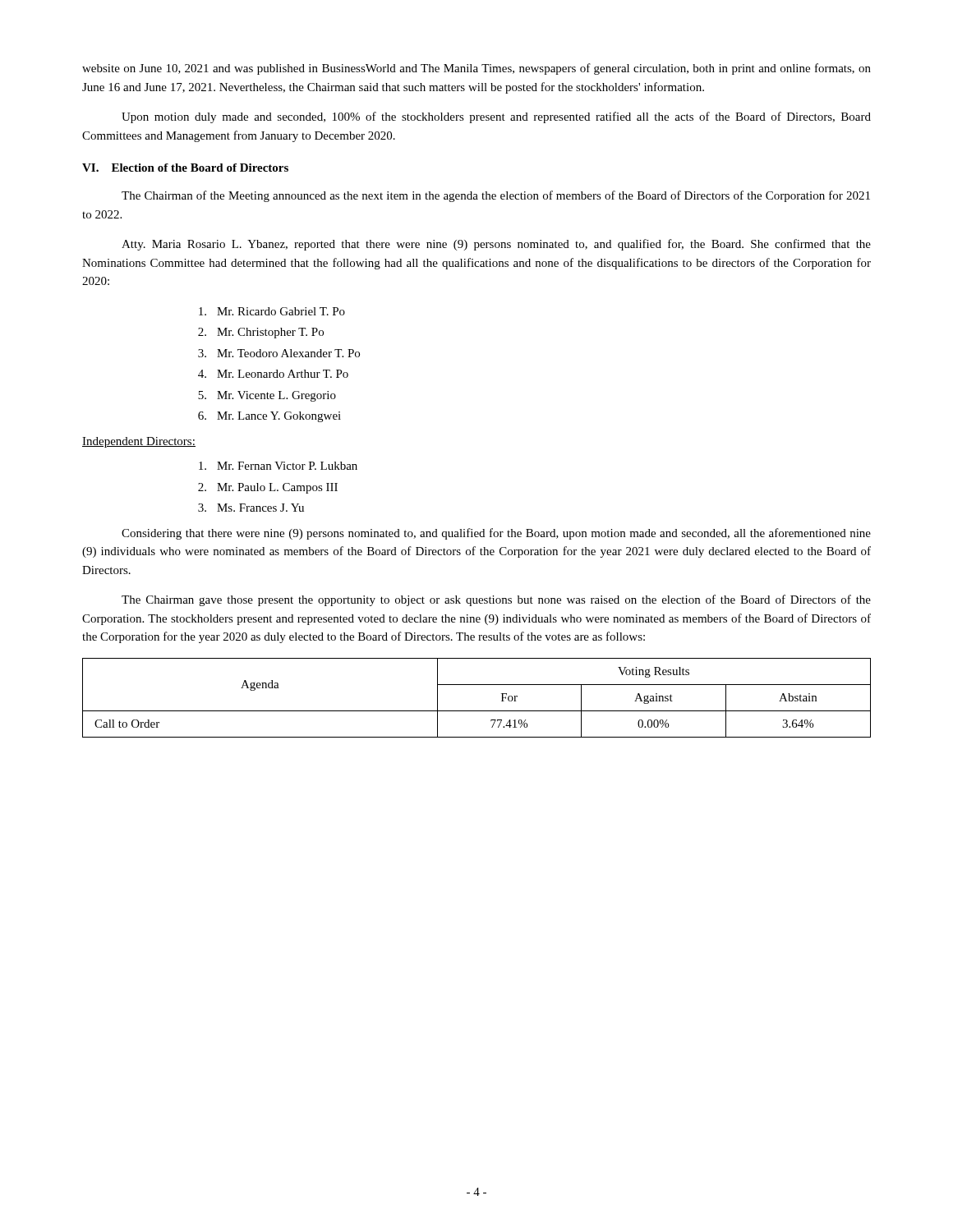Find the text starting "Considering that there were nine (9)"
This screenshot has width=953, height=1232.
click(x=476, y=551)
